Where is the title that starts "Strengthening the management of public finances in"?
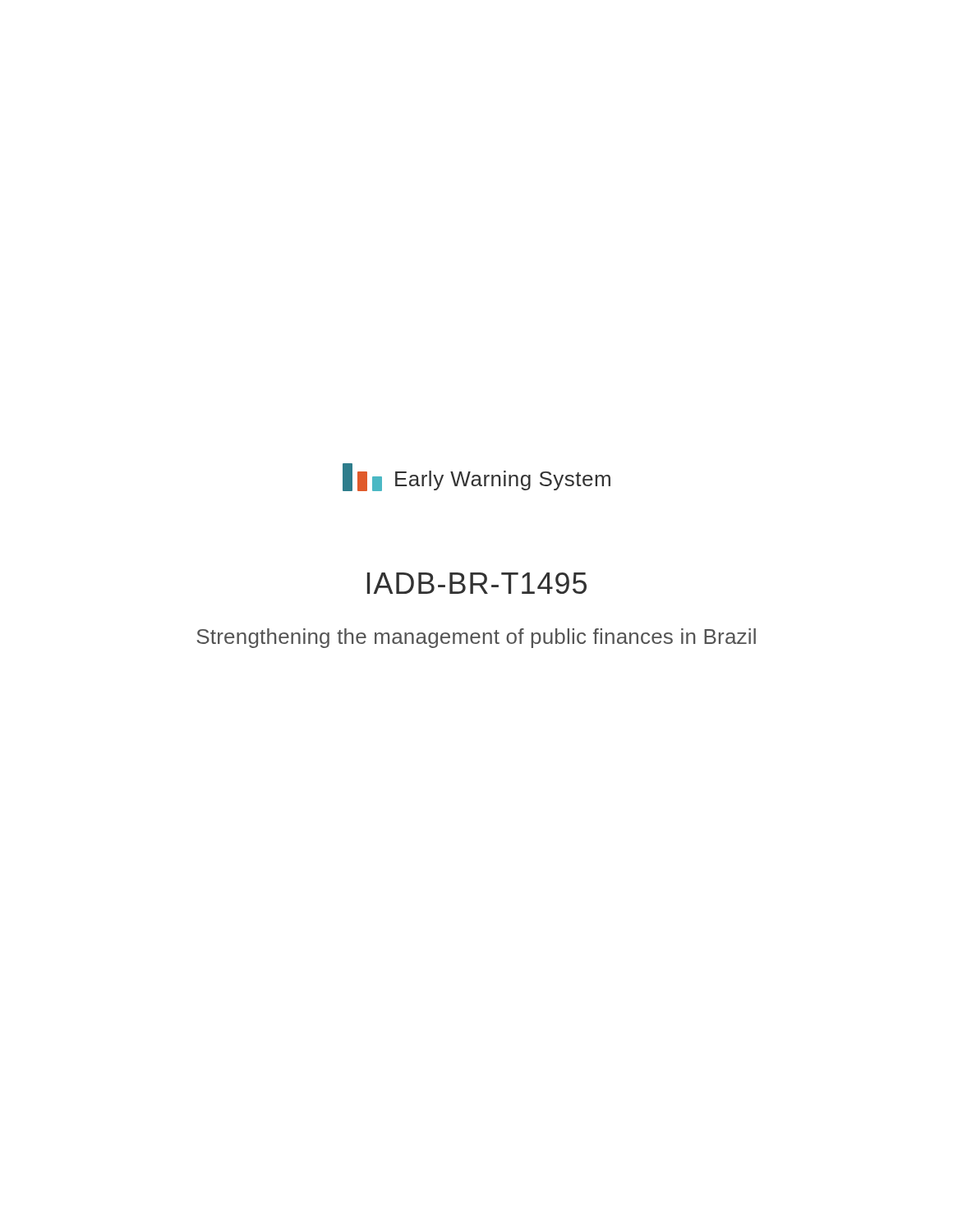This screenshot has width=953, height=1232. (476, 637)
